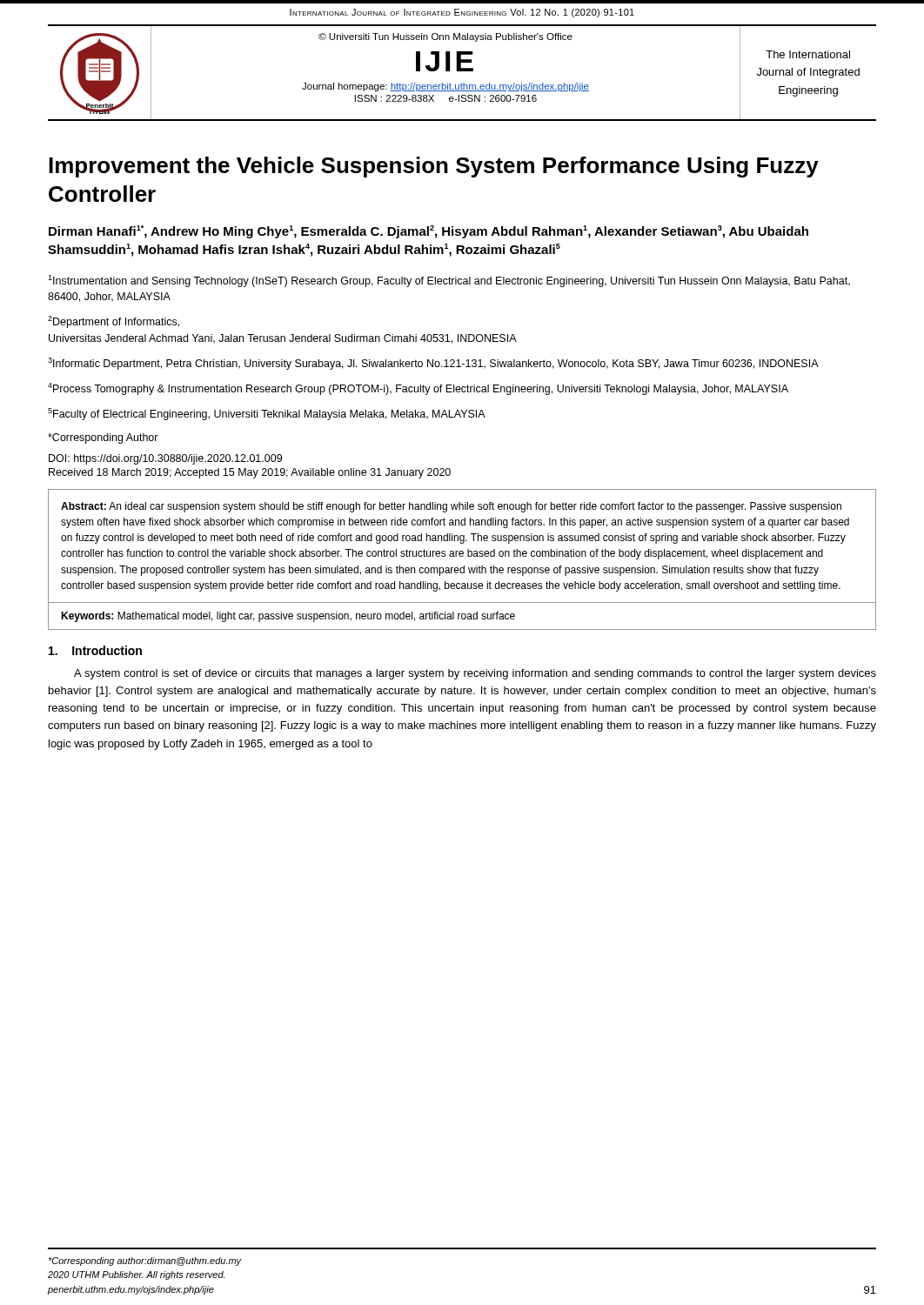The image size is (924, 1305).
Task: Find the text block that says "Abstract: An ideal car suspension system should be"
Action: coord(455,546)
